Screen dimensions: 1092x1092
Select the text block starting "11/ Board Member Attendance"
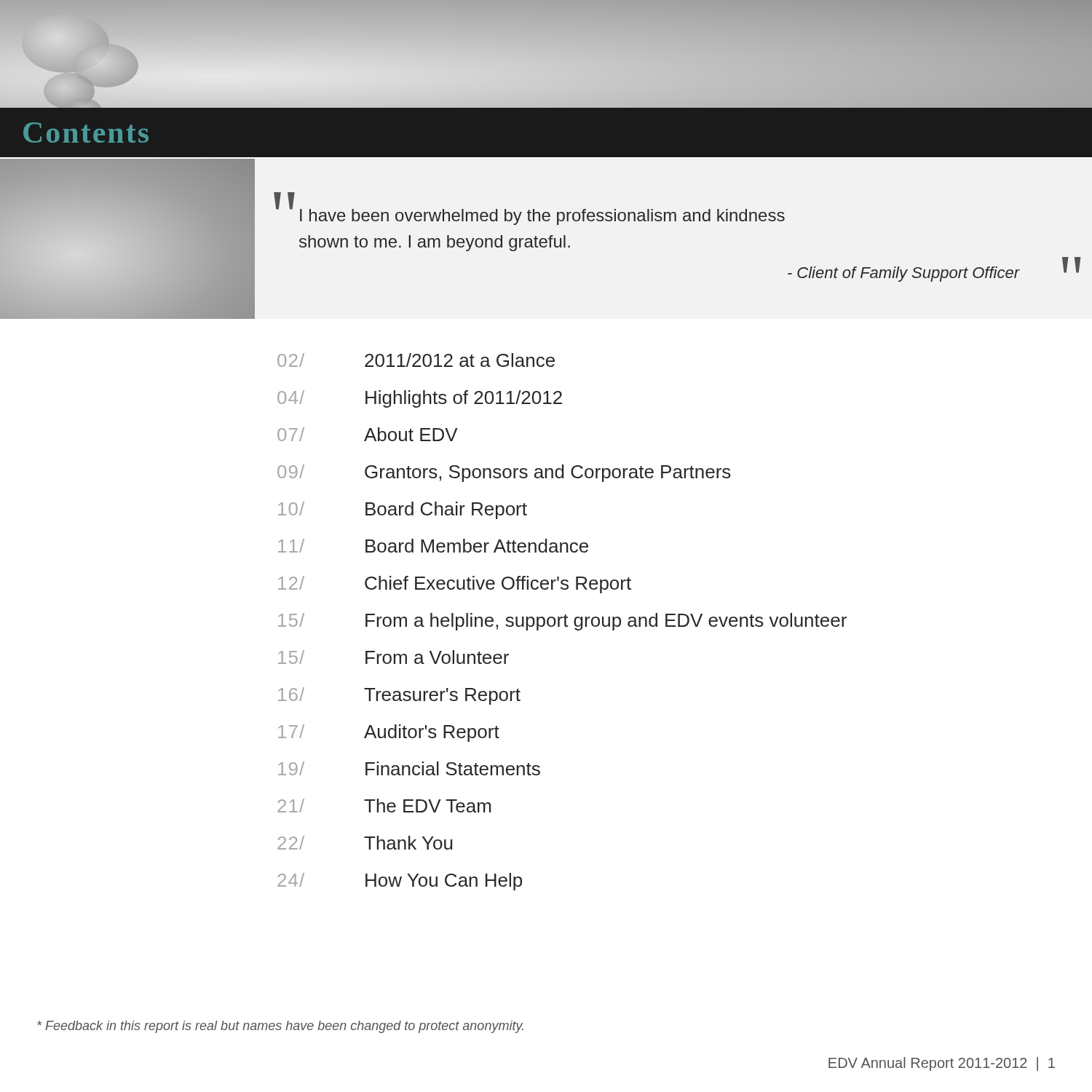433,546
